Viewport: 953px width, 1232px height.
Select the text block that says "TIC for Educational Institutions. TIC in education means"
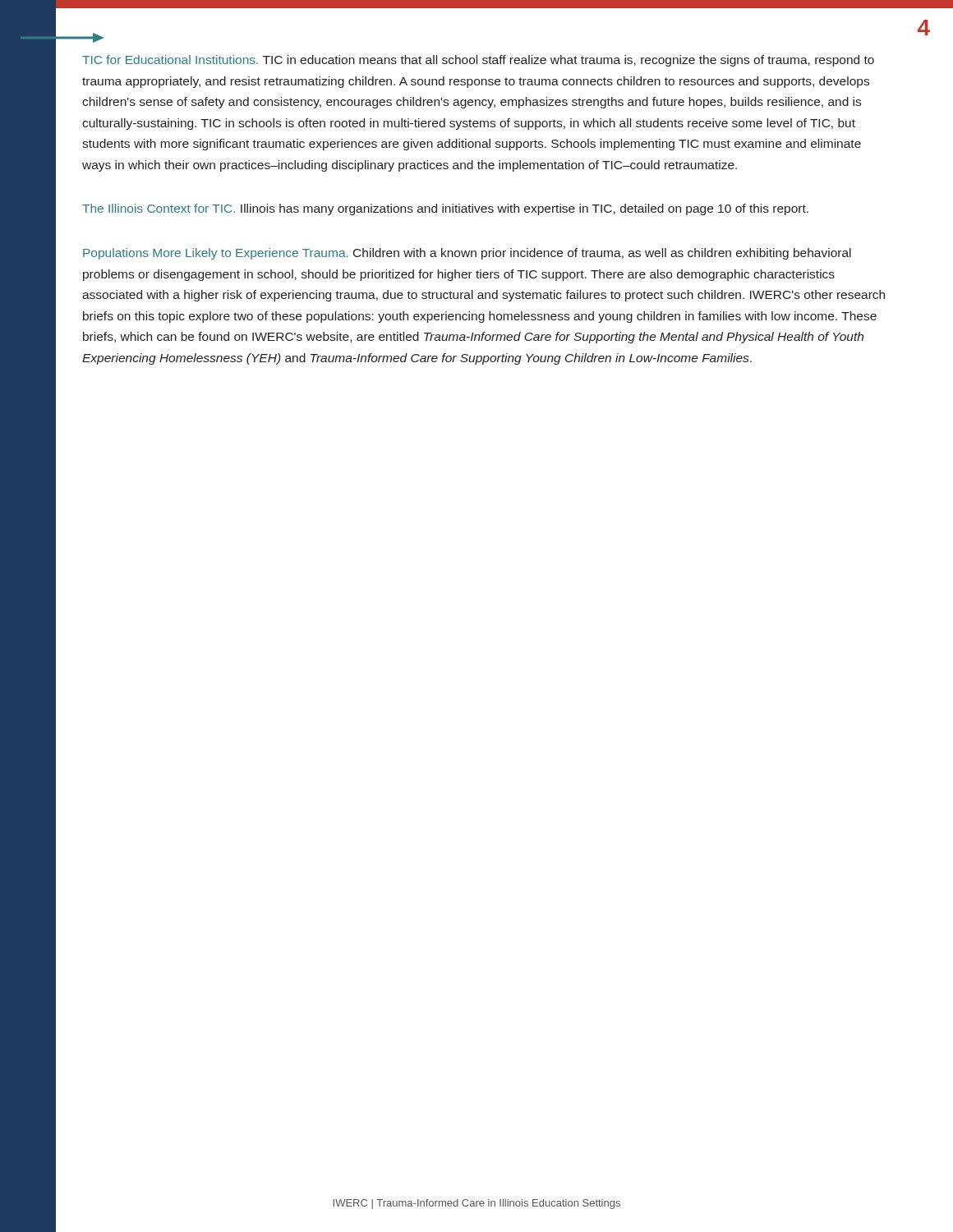478,112
